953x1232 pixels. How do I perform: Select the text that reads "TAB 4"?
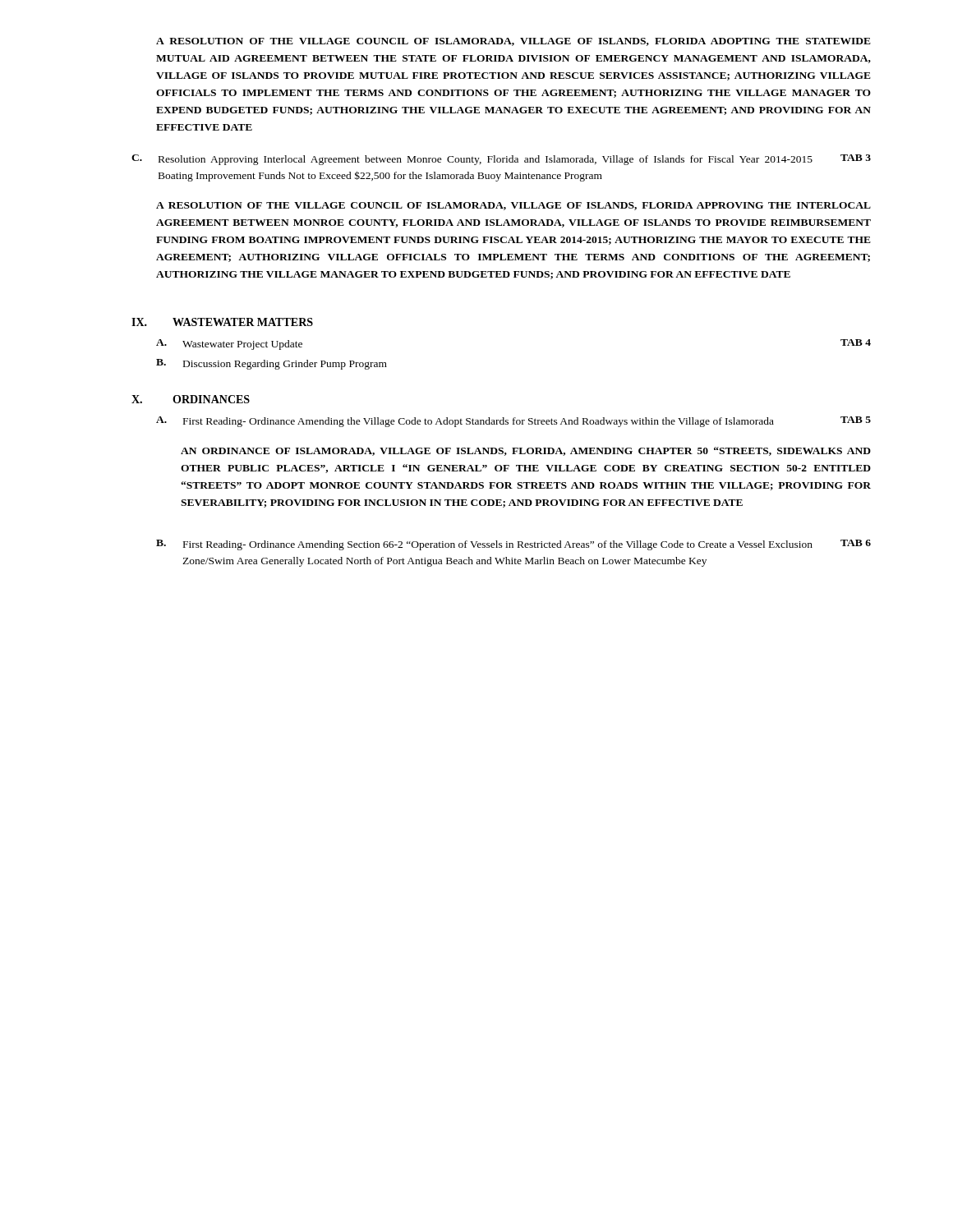[856, 342]
